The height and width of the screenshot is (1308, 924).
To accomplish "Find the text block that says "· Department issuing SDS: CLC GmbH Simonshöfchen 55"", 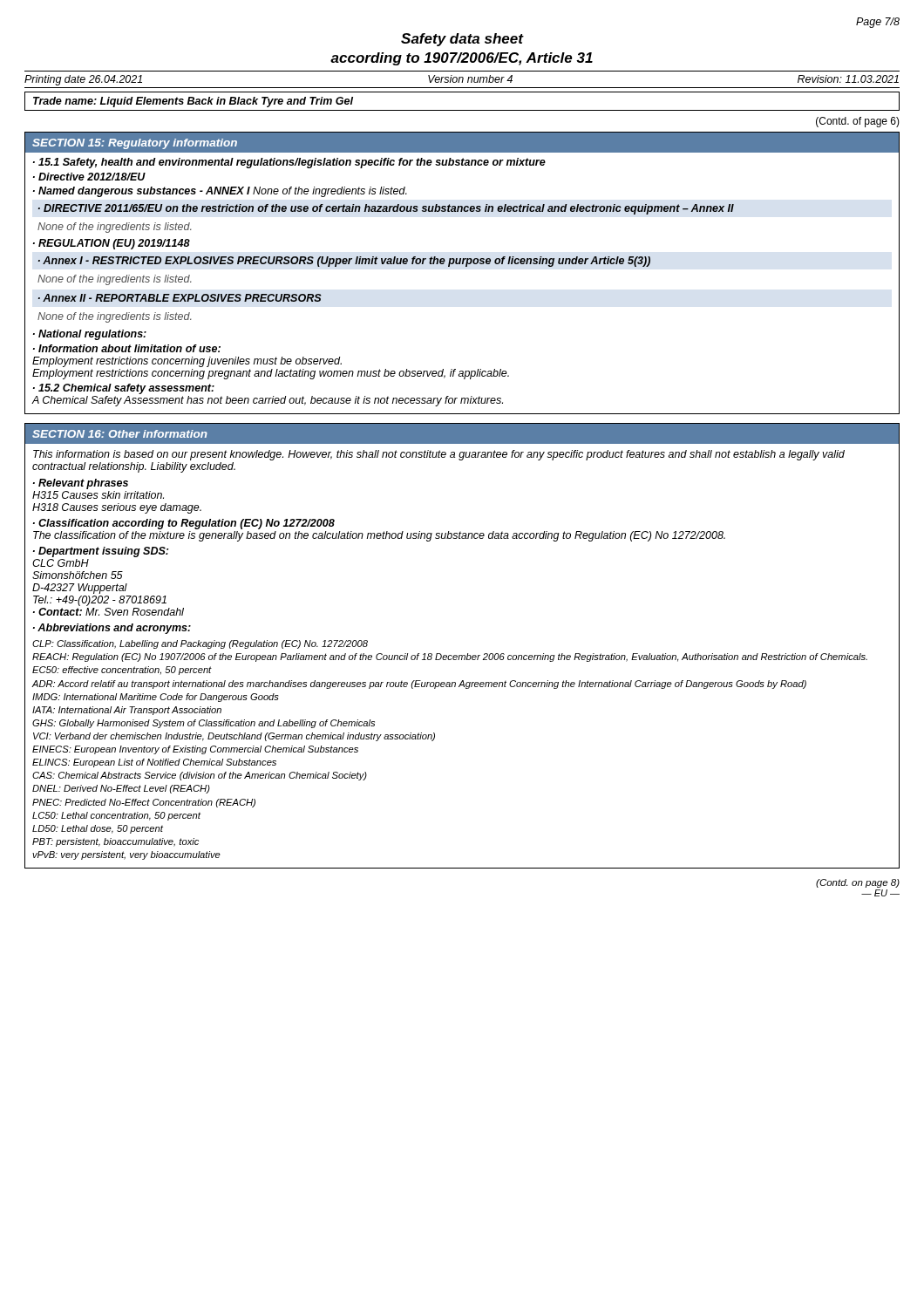I will coord(108,582).
